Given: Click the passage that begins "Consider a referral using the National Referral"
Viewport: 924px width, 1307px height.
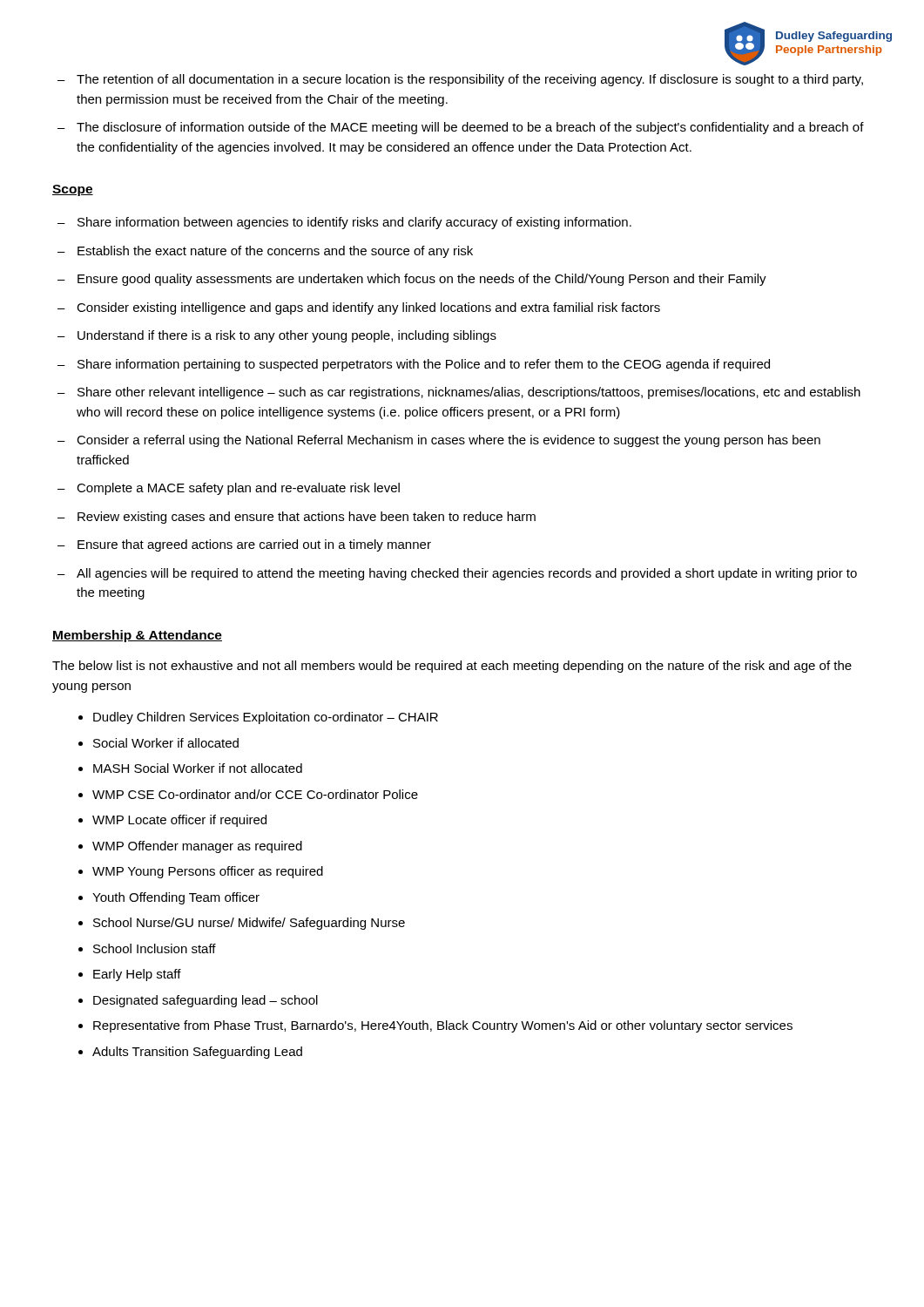Looking at the screenshot, I should click(x=449, y=449).
